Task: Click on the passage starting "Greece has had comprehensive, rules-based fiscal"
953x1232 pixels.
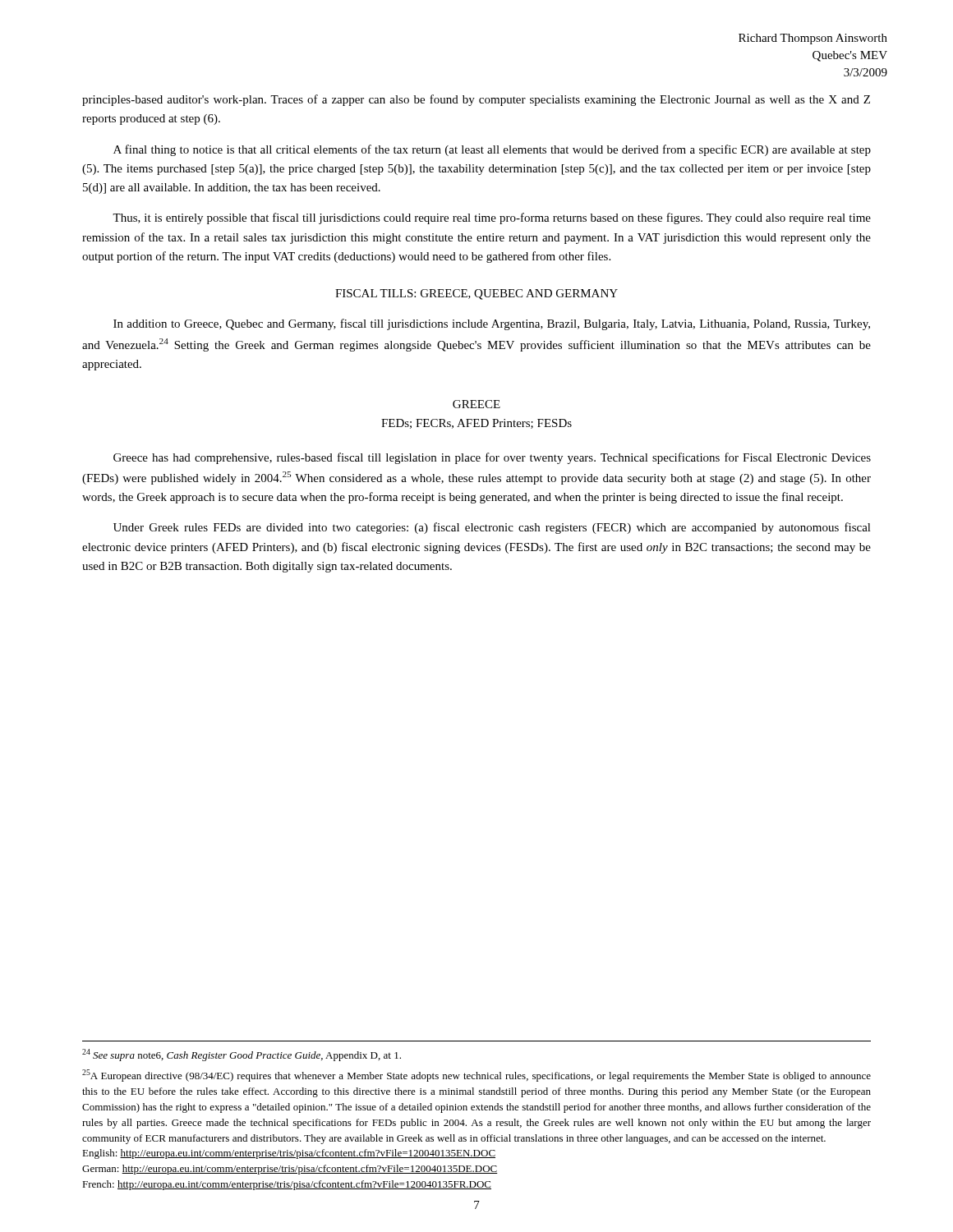Action: pyautogui.click(x=476, y=478)
